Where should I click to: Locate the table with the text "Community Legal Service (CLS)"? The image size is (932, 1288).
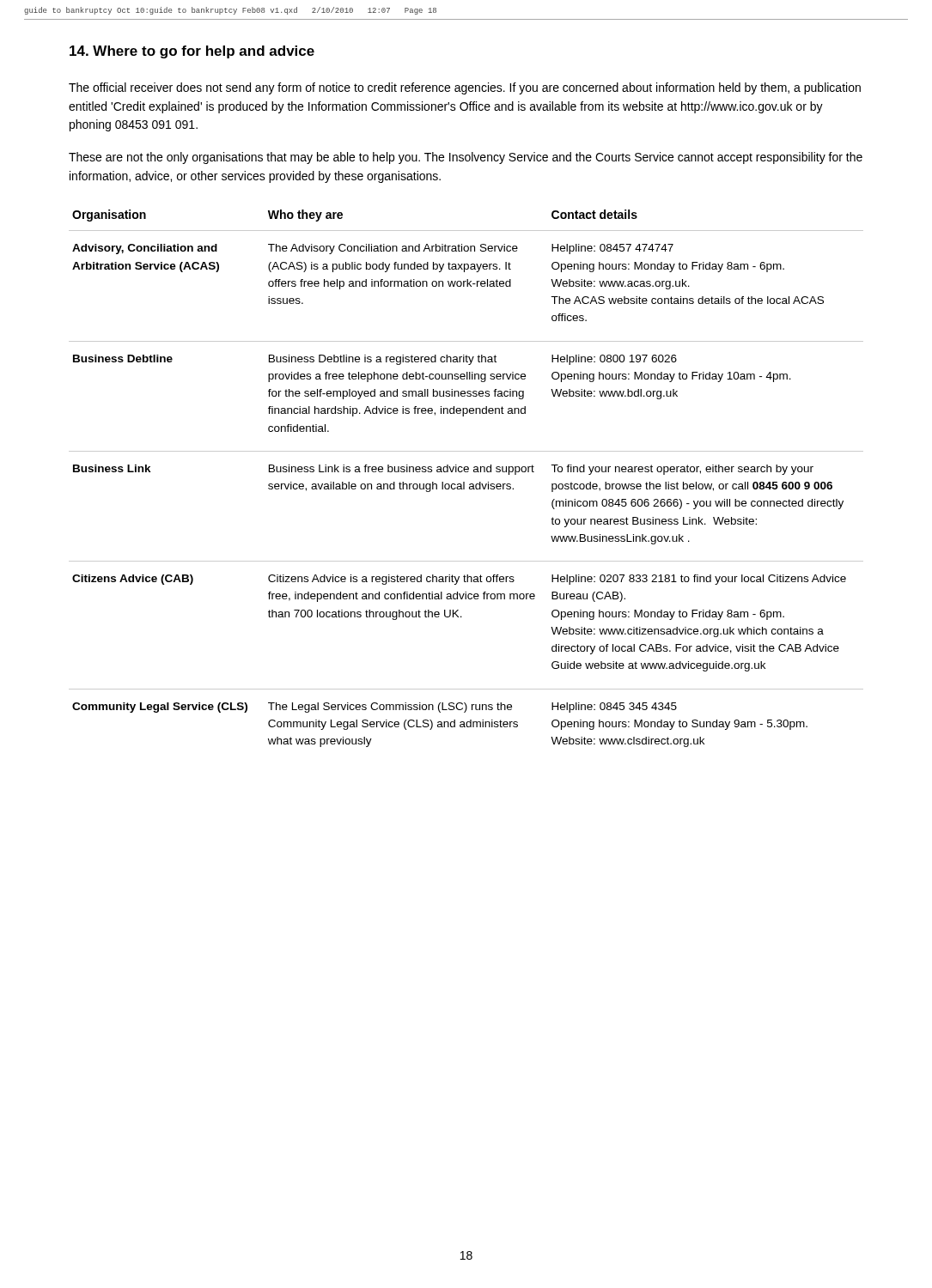point(466,483)
